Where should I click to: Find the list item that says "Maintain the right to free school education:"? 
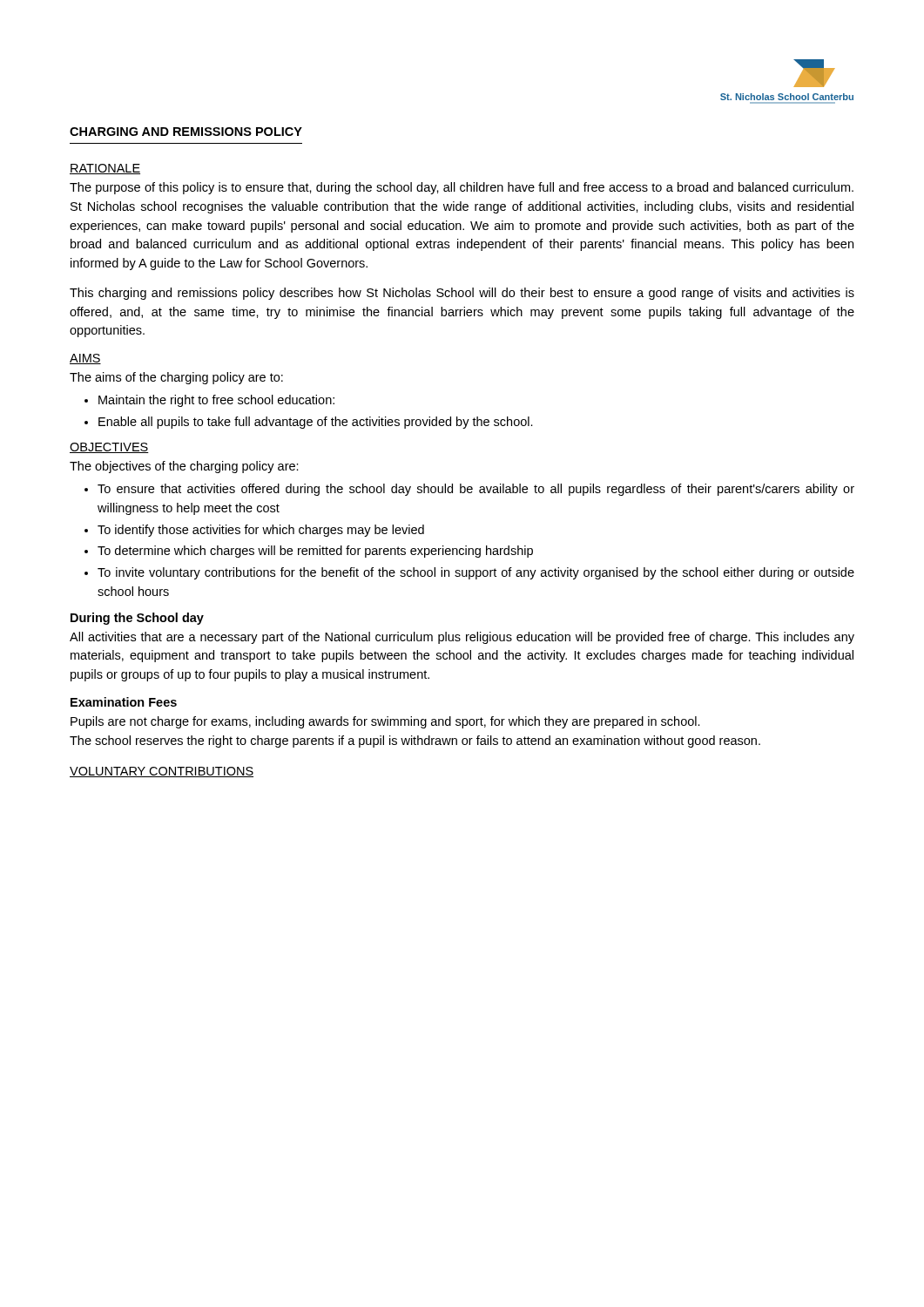pos(217,400)
